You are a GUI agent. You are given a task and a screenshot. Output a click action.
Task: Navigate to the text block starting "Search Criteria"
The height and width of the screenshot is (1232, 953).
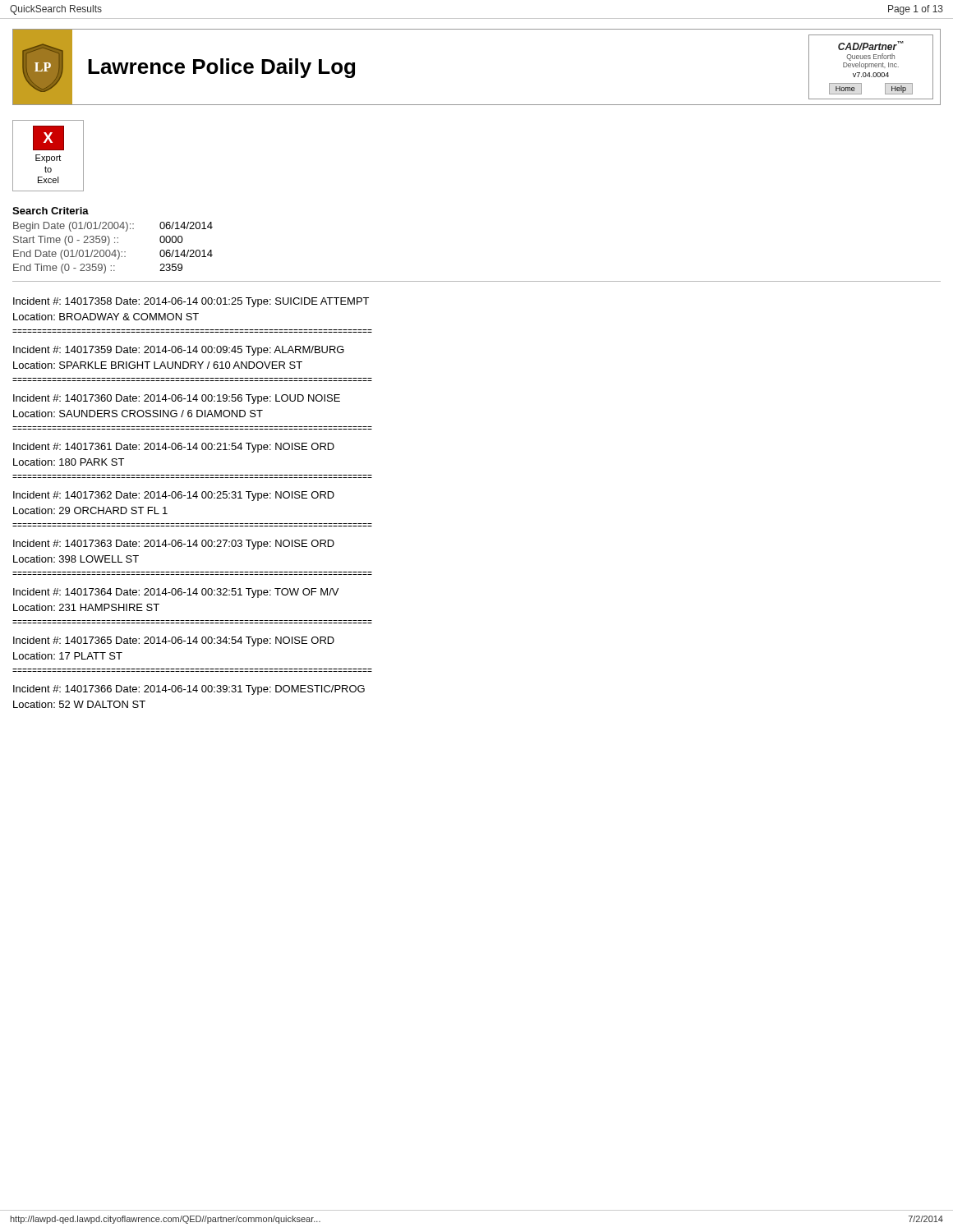coord(50,211)
